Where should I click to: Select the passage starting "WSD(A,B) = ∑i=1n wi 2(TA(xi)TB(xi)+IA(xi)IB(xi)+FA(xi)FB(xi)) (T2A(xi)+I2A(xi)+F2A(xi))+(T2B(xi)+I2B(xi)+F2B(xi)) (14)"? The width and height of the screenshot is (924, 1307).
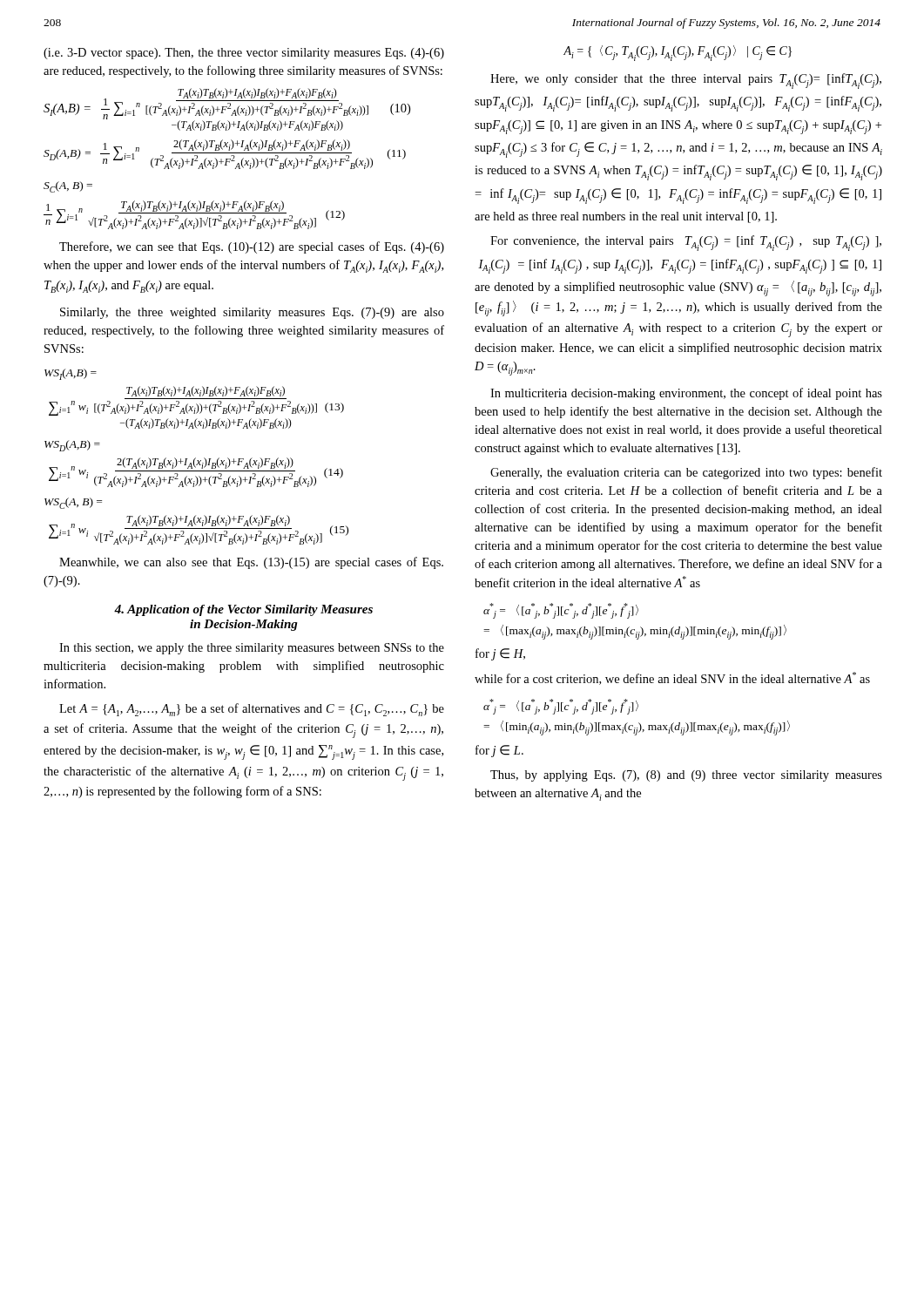(244, 462)
